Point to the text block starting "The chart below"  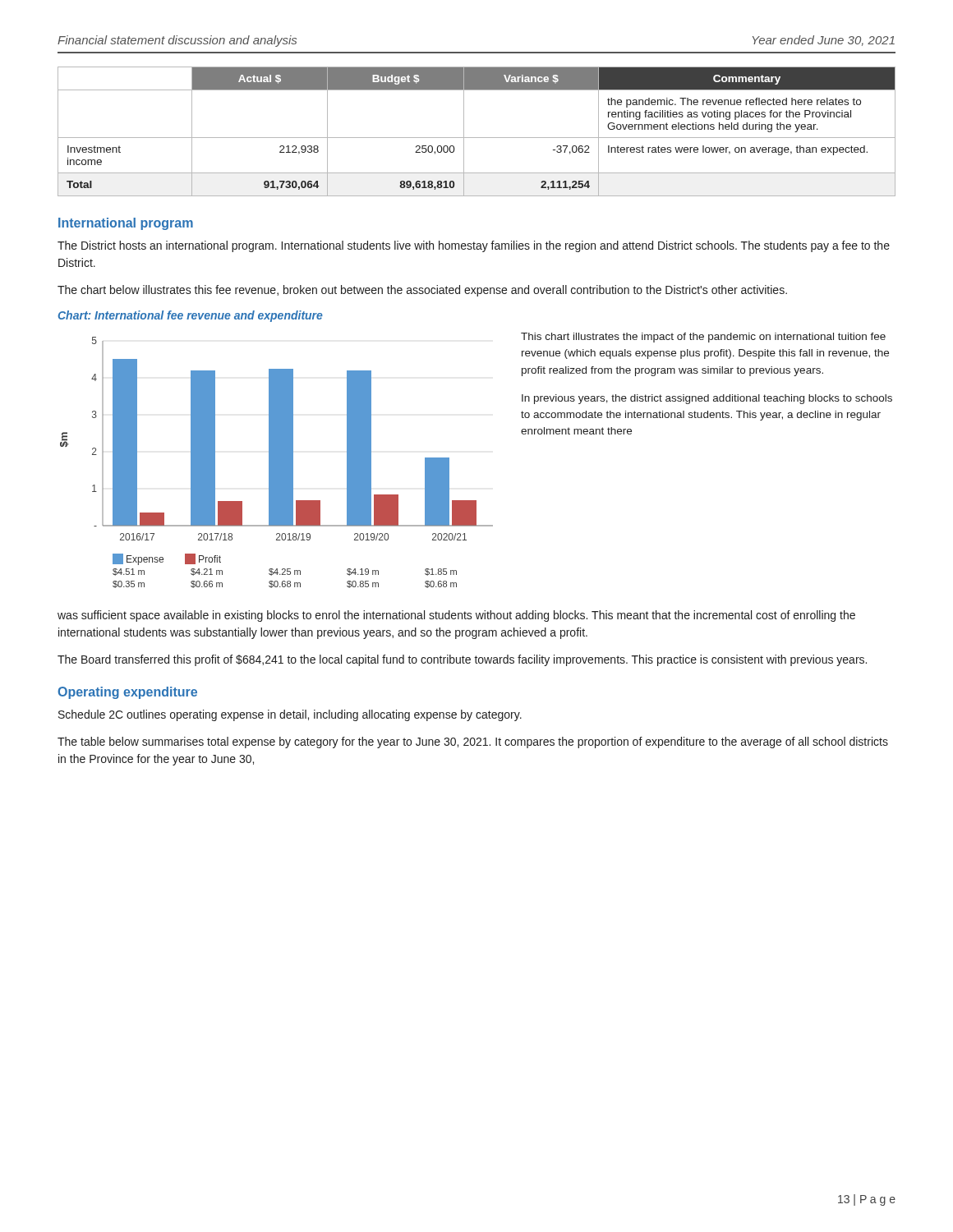(x=423, y=290)
